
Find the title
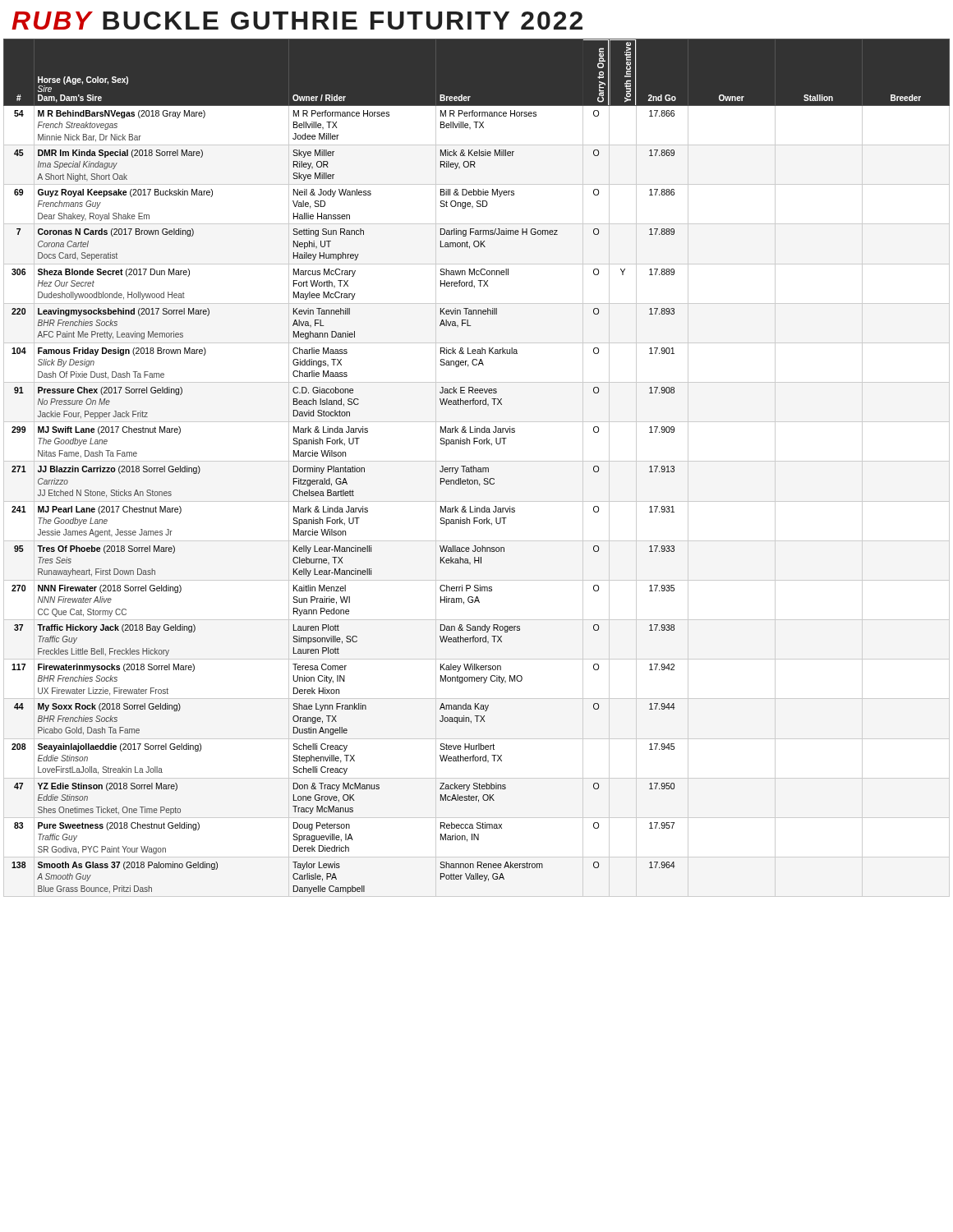[298, 21]
